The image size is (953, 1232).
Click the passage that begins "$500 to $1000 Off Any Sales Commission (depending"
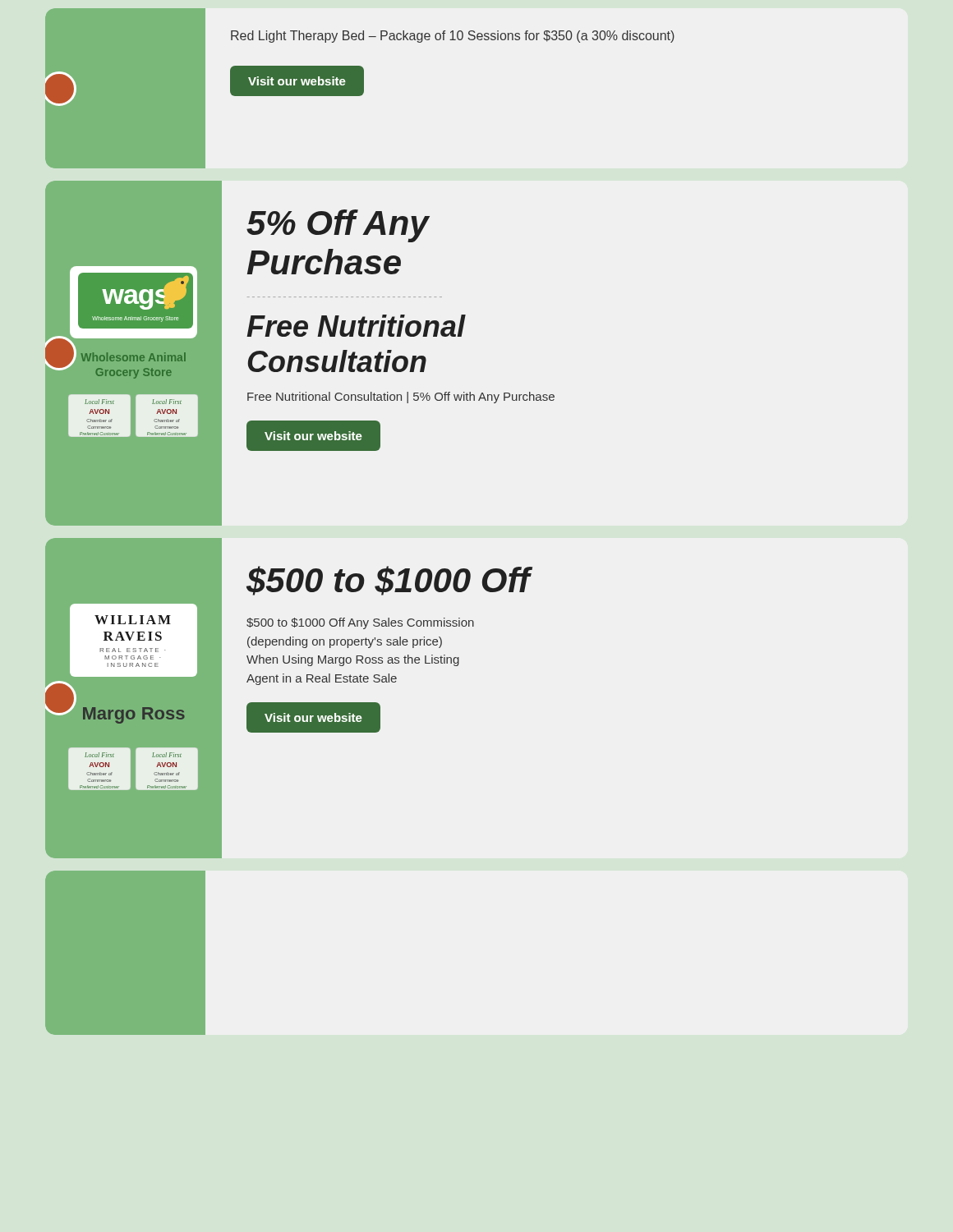click(x=360, y=650)
